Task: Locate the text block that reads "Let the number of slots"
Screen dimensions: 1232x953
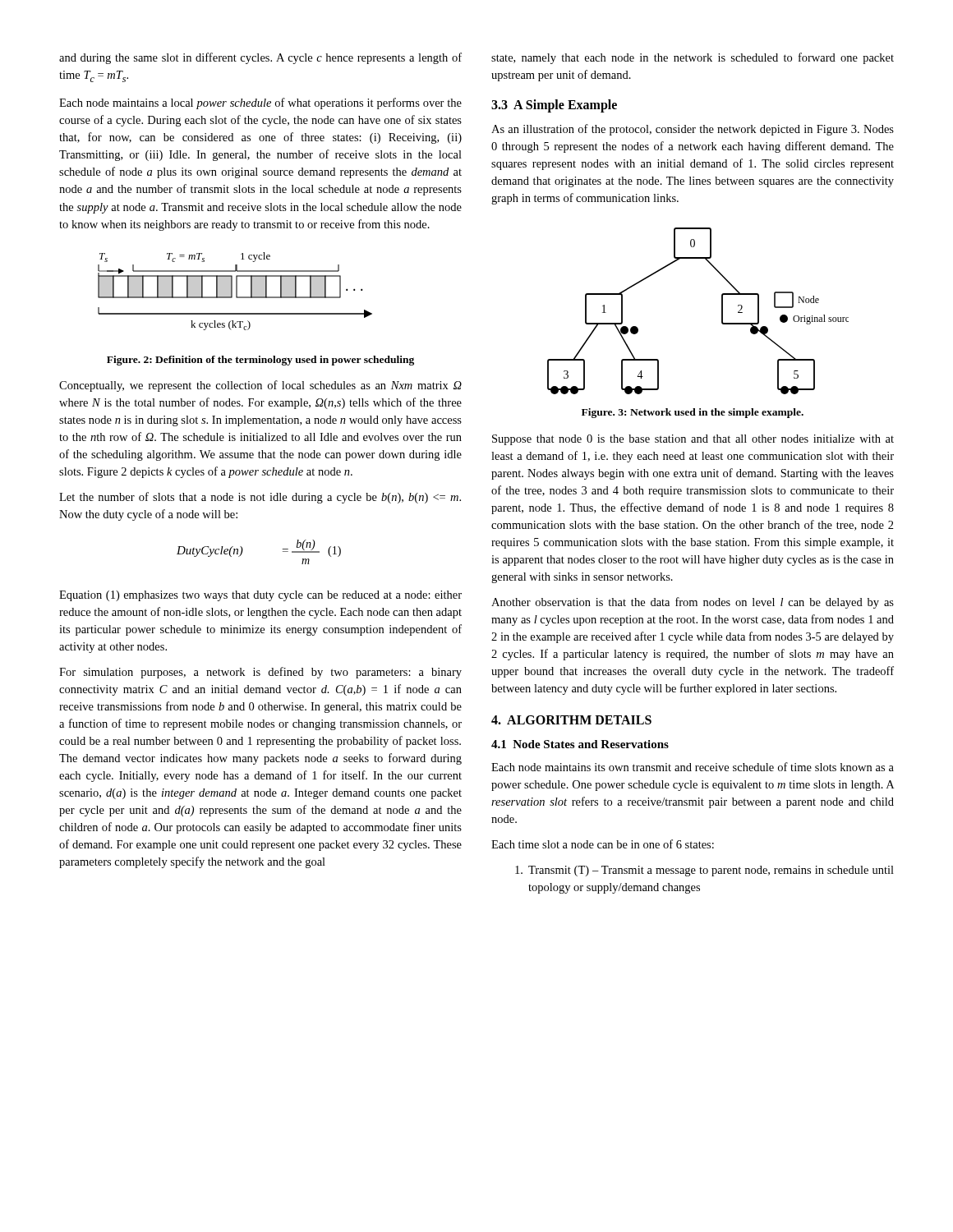Action: (x=260, y=506)
